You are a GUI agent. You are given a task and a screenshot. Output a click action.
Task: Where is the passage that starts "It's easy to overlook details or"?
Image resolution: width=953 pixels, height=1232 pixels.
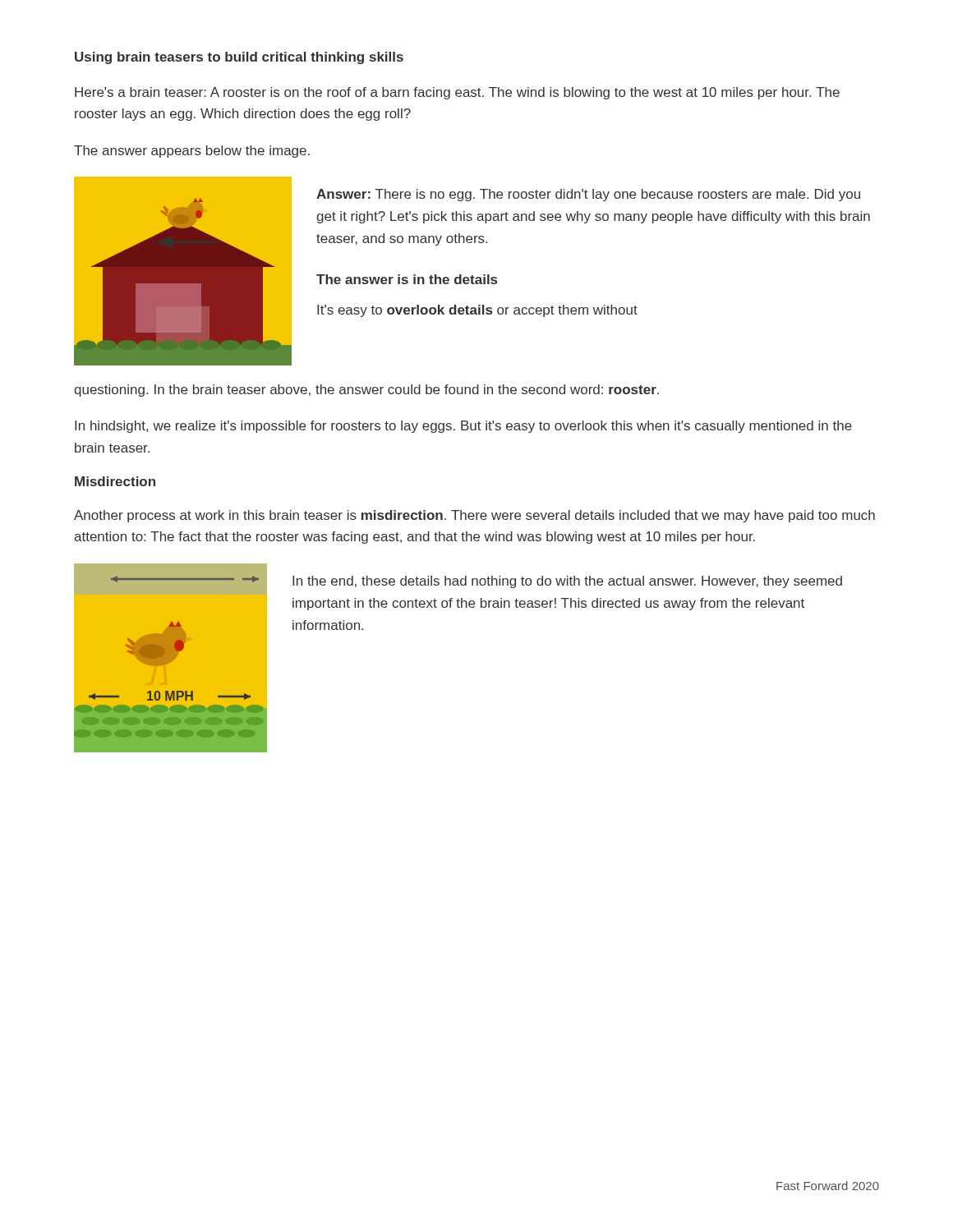point(477,310)
